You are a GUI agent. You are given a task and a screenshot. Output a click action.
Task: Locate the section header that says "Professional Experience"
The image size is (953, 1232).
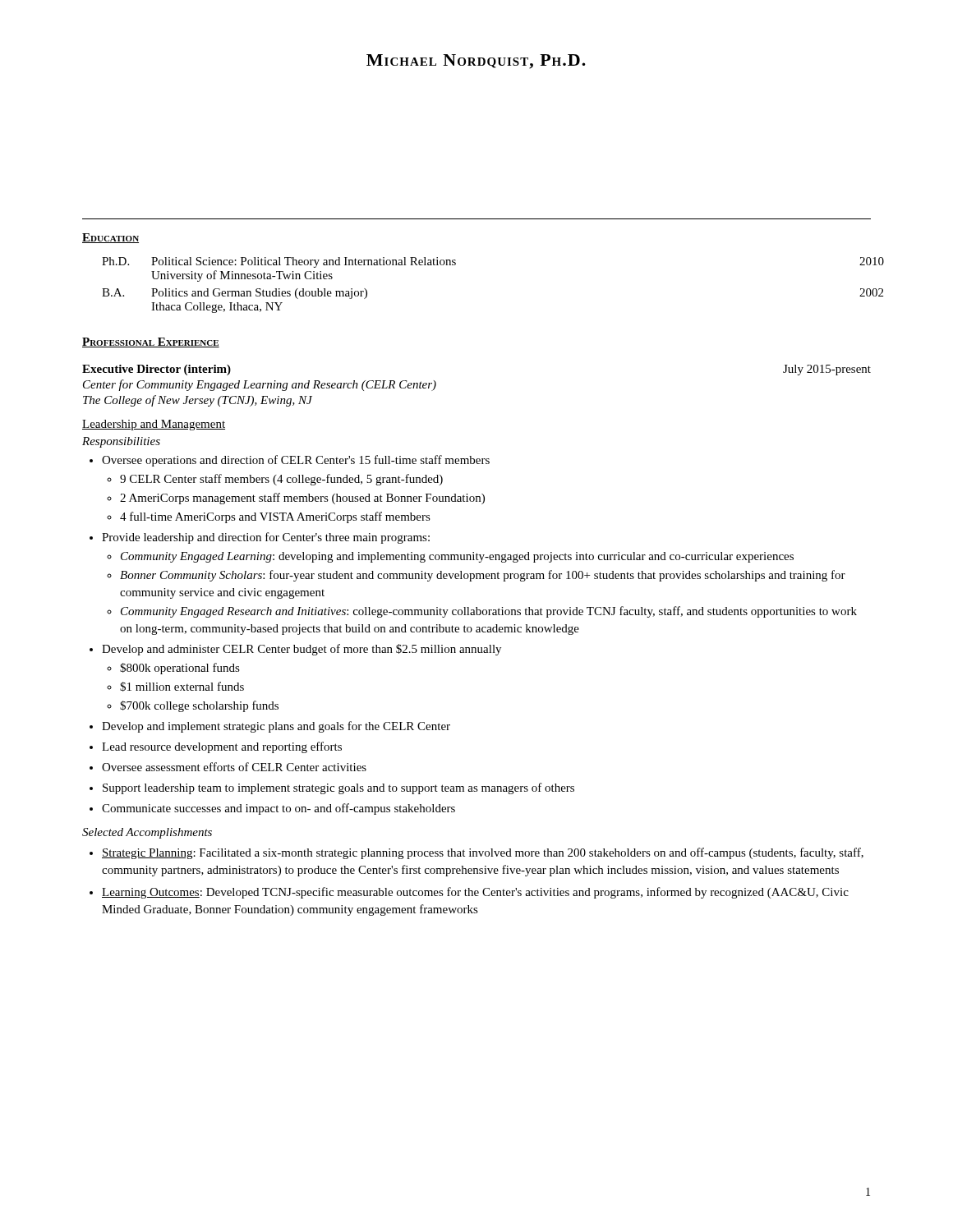click(151, 342)
